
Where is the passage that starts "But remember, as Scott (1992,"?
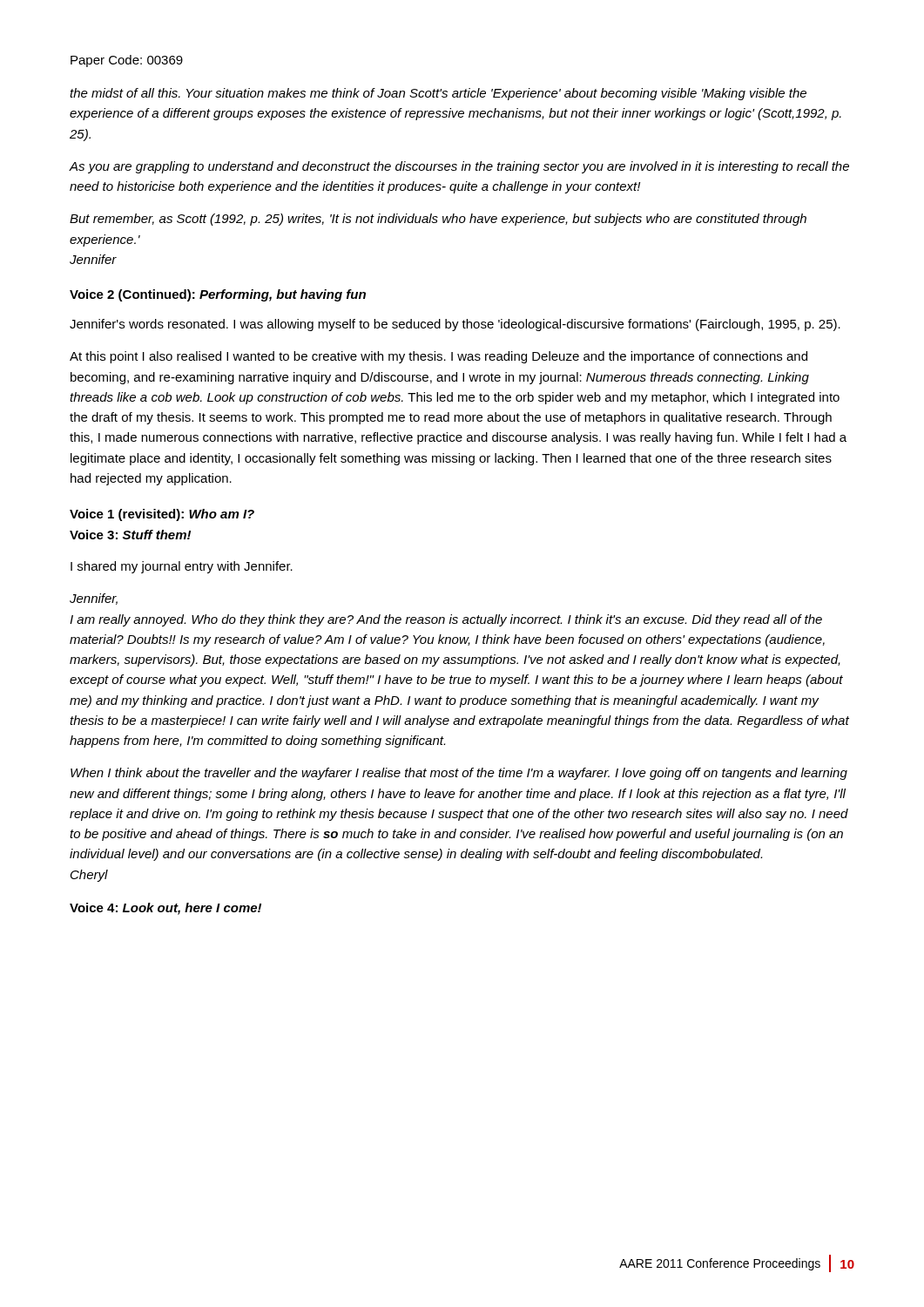438,220
